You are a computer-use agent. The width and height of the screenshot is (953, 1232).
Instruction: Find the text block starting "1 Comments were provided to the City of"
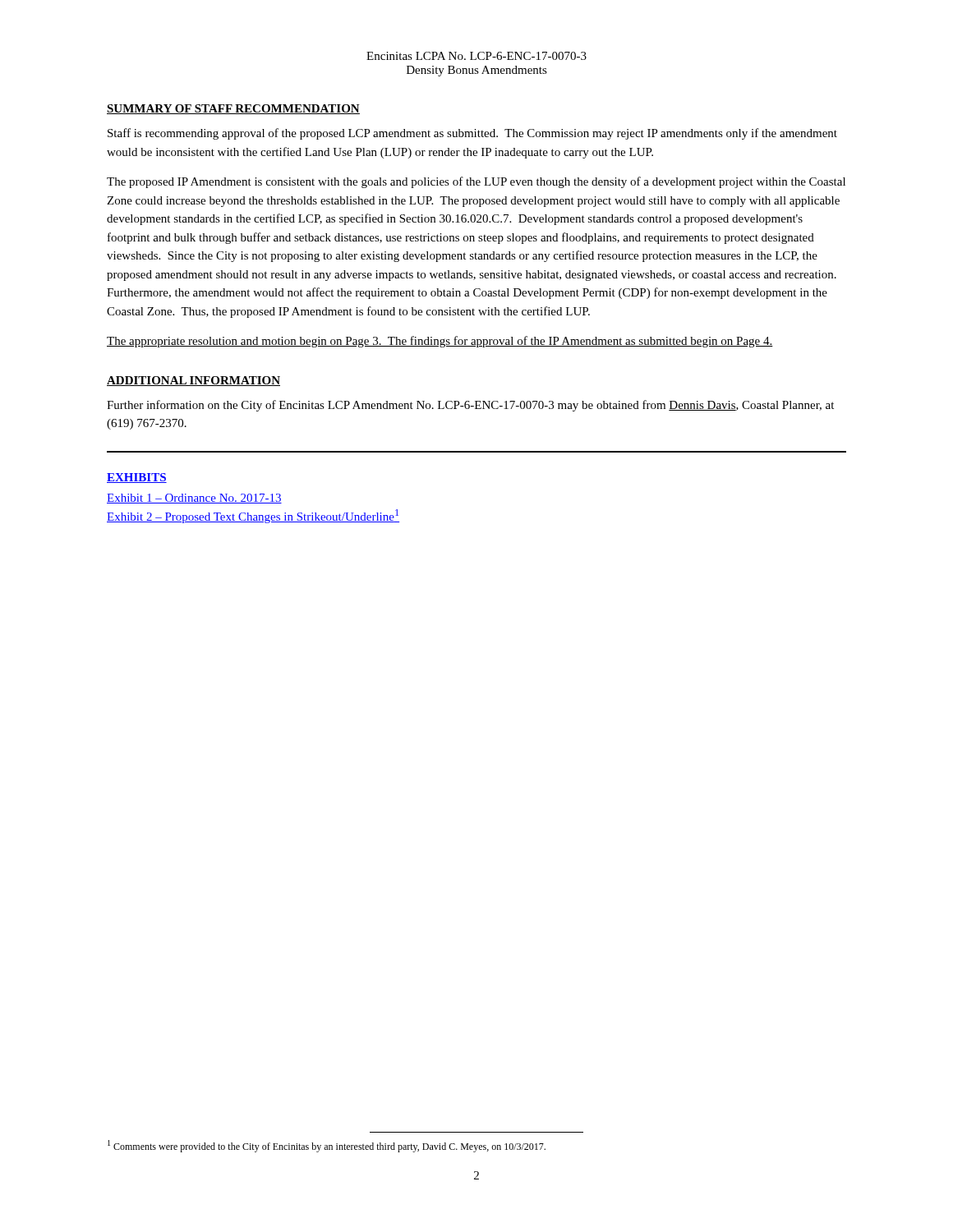pos(326,1146)
